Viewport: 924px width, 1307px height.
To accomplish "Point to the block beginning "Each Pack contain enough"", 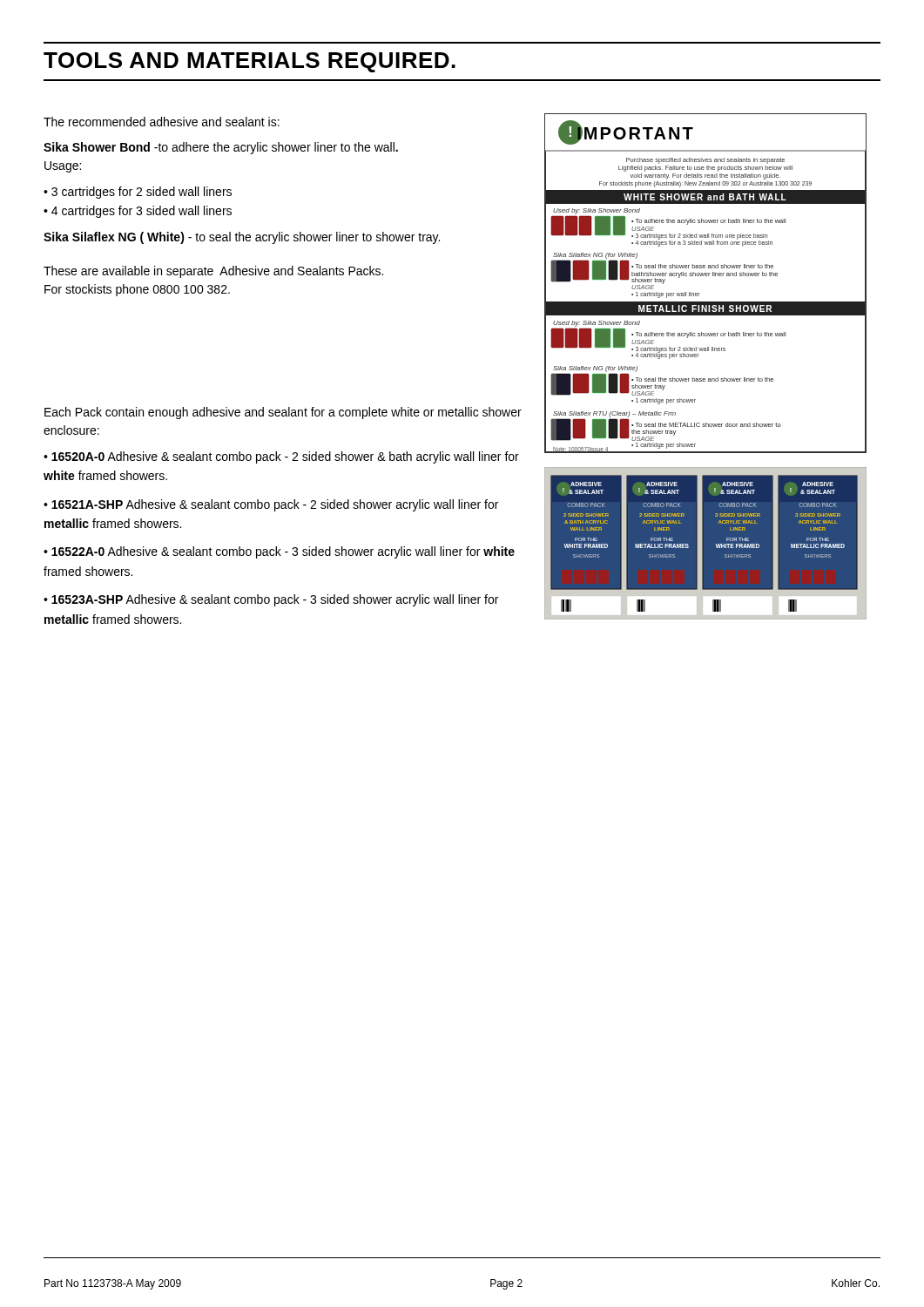I will point(282,421).
